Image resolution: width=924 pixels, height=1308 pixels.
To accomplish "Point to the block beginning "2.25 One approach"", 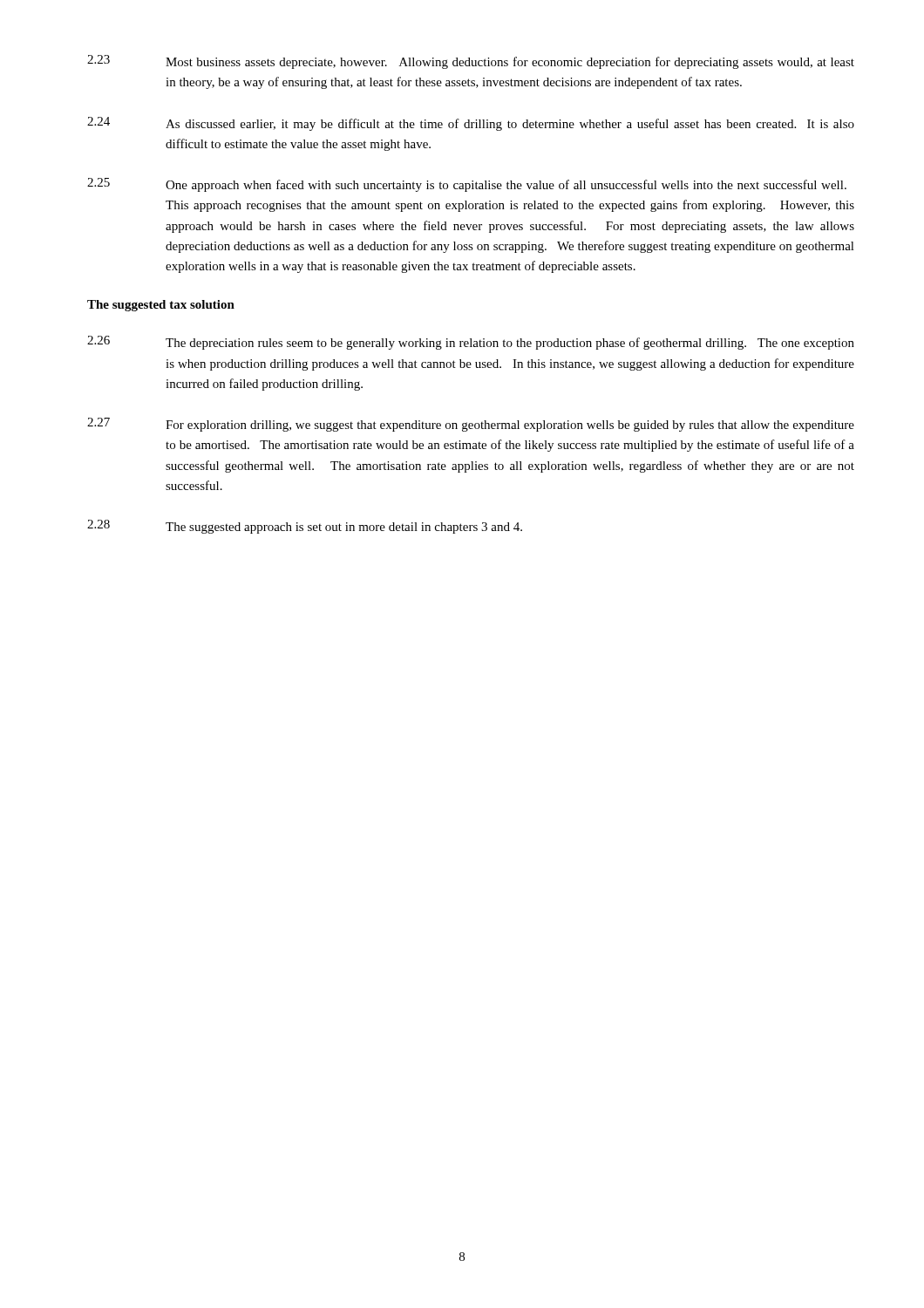I will (471, 226).
